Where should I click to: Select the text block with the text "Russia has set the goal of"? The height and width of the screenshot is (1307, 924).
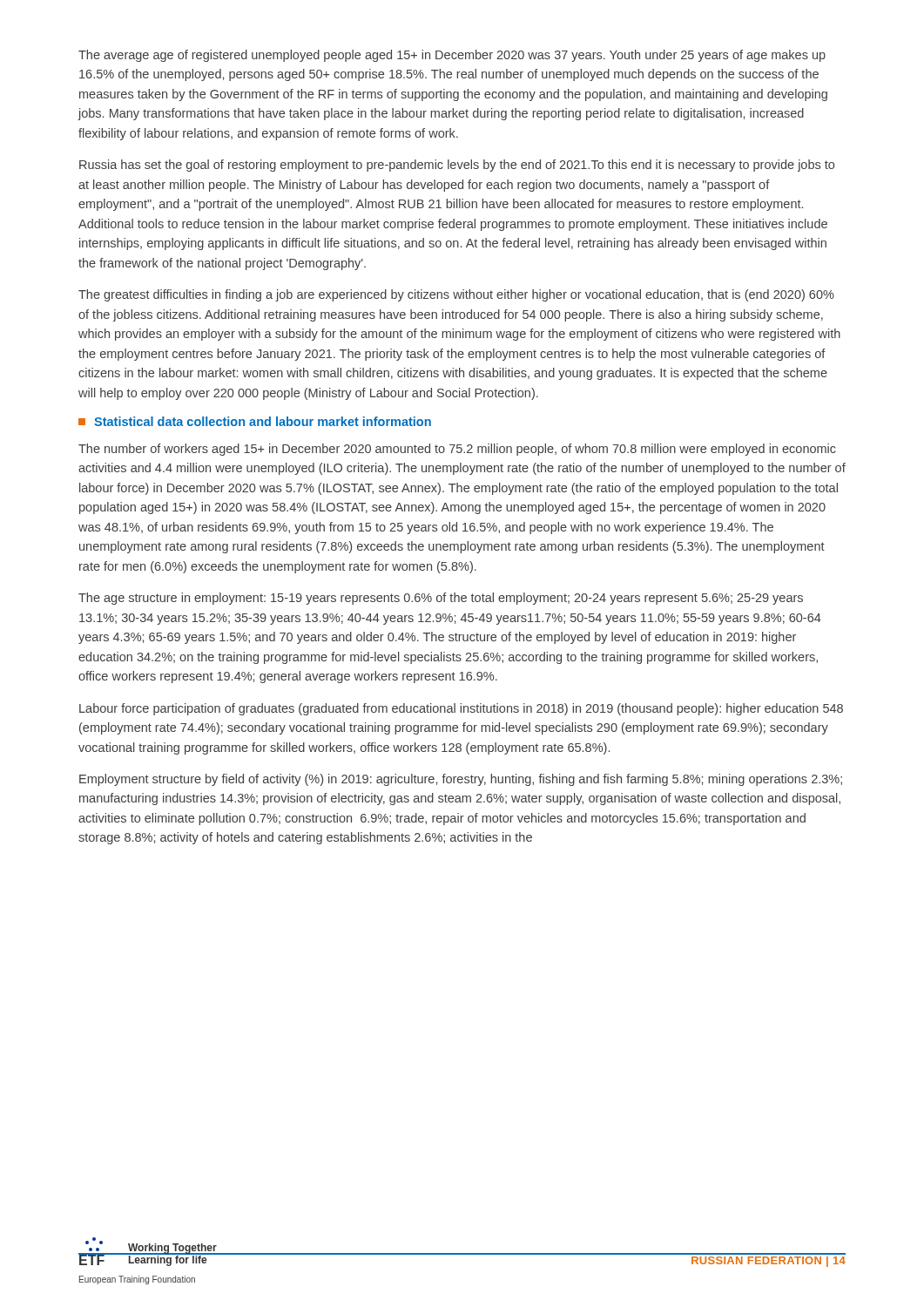coord(457,214)
